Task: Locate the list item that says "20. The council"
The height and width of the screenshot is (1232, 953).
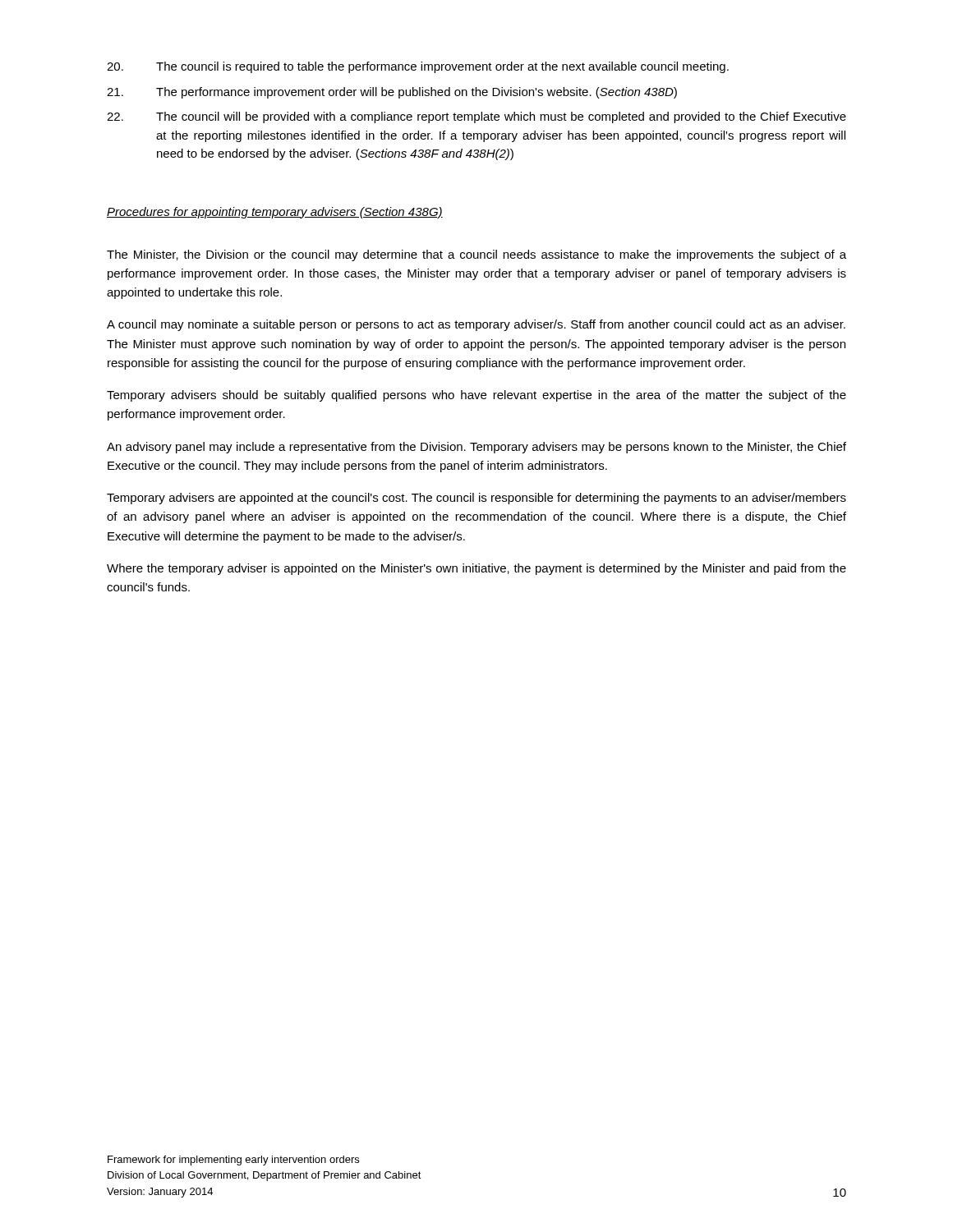Action: point(476,67)
